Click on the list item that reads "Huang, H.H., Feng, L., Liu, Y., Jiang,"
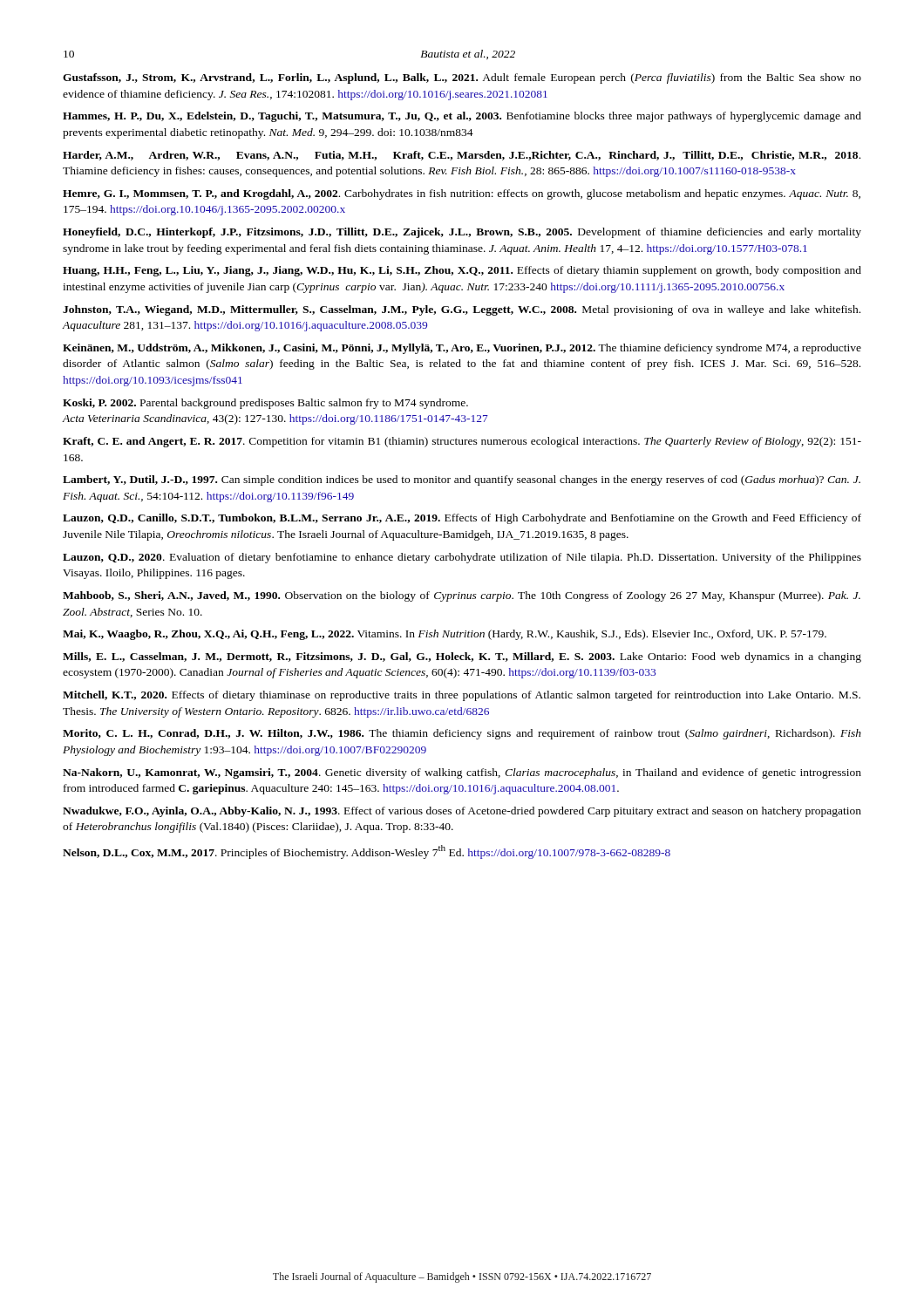The image size is (924, 1308). pos(462,278)
